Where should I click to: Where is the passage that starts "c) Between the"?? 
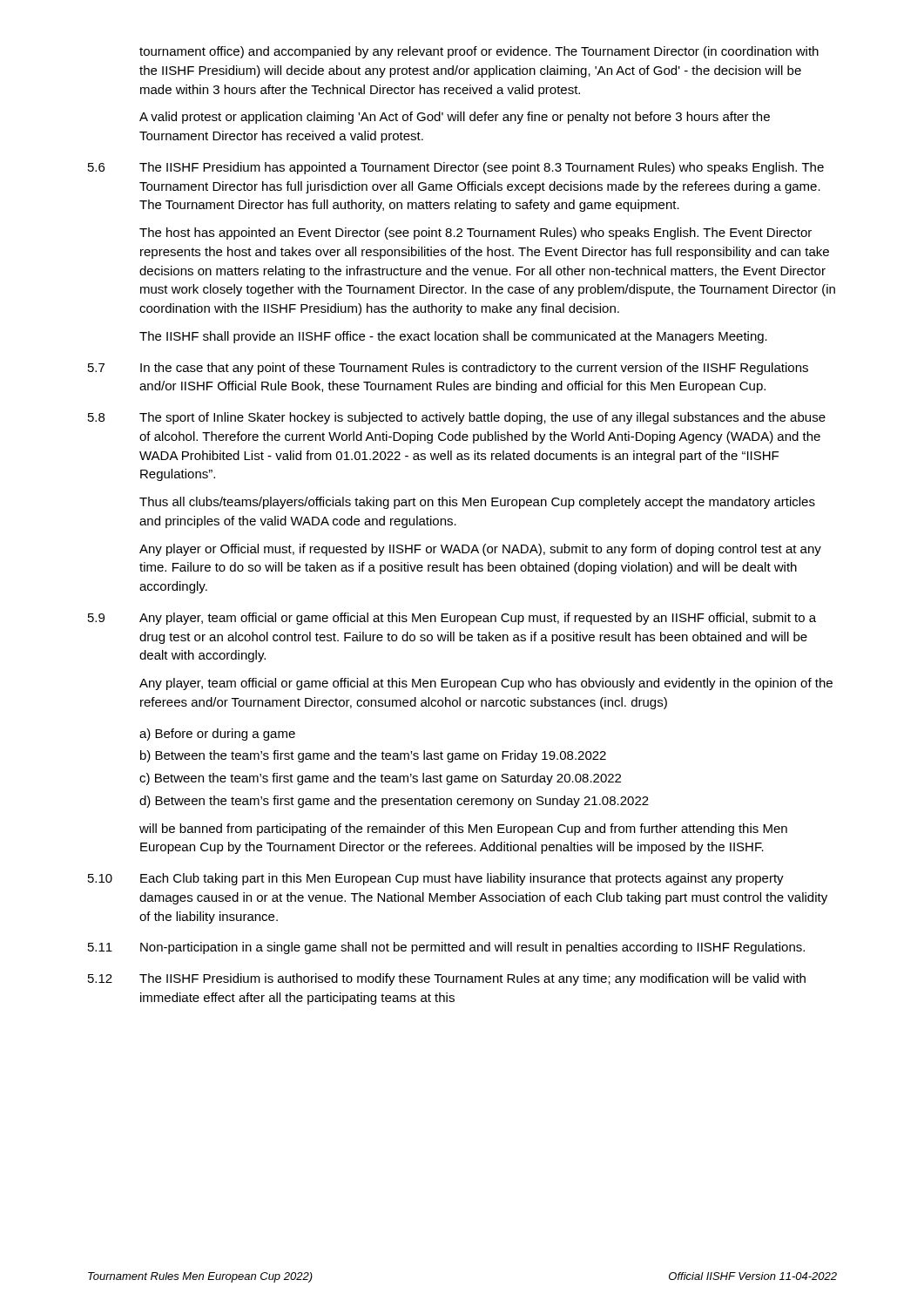click(381, 778)
